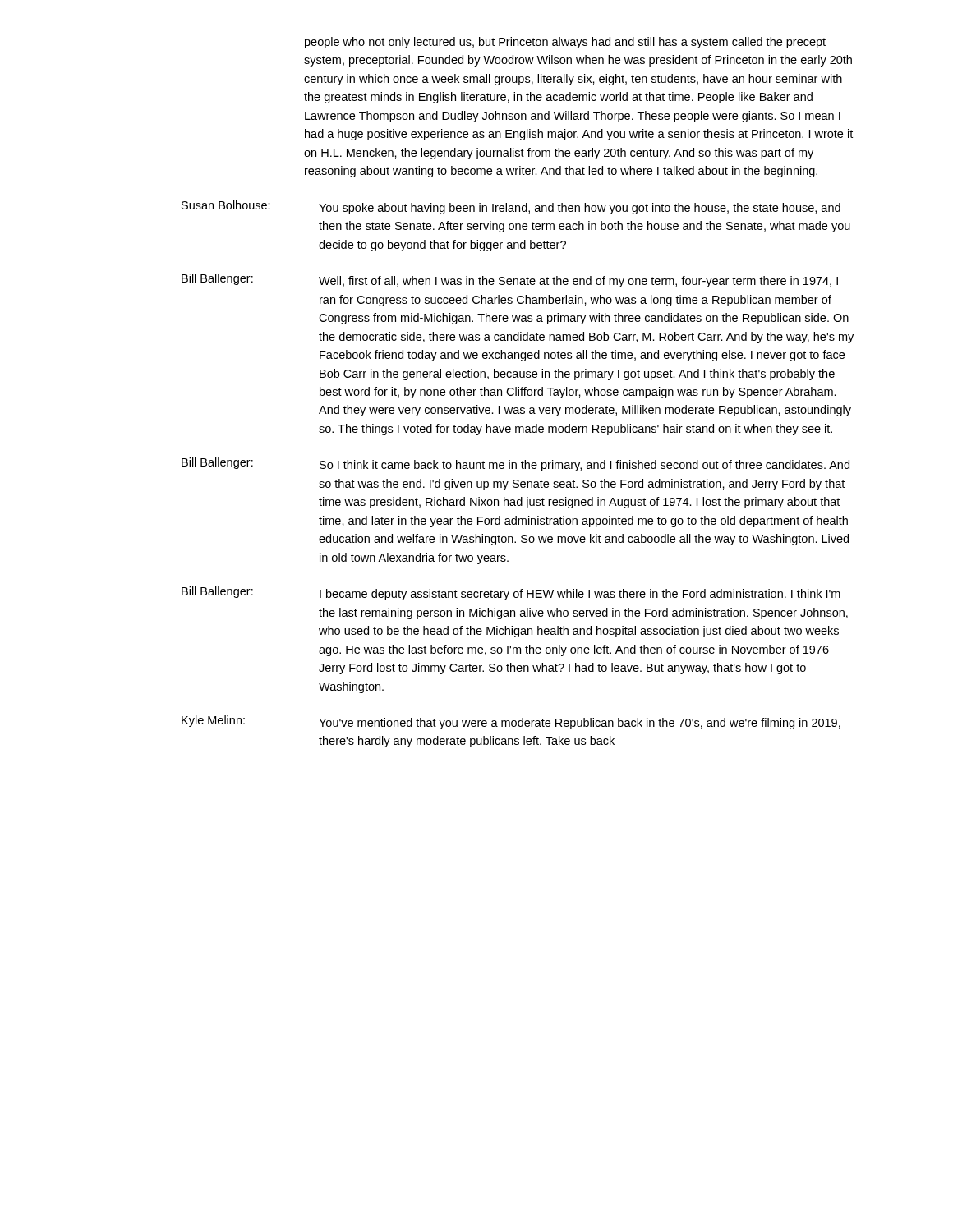Click on the text block starting "Bill Ballenger: I became deputy assistant secretary of"
953x1232 pixels.
point(518,640)
